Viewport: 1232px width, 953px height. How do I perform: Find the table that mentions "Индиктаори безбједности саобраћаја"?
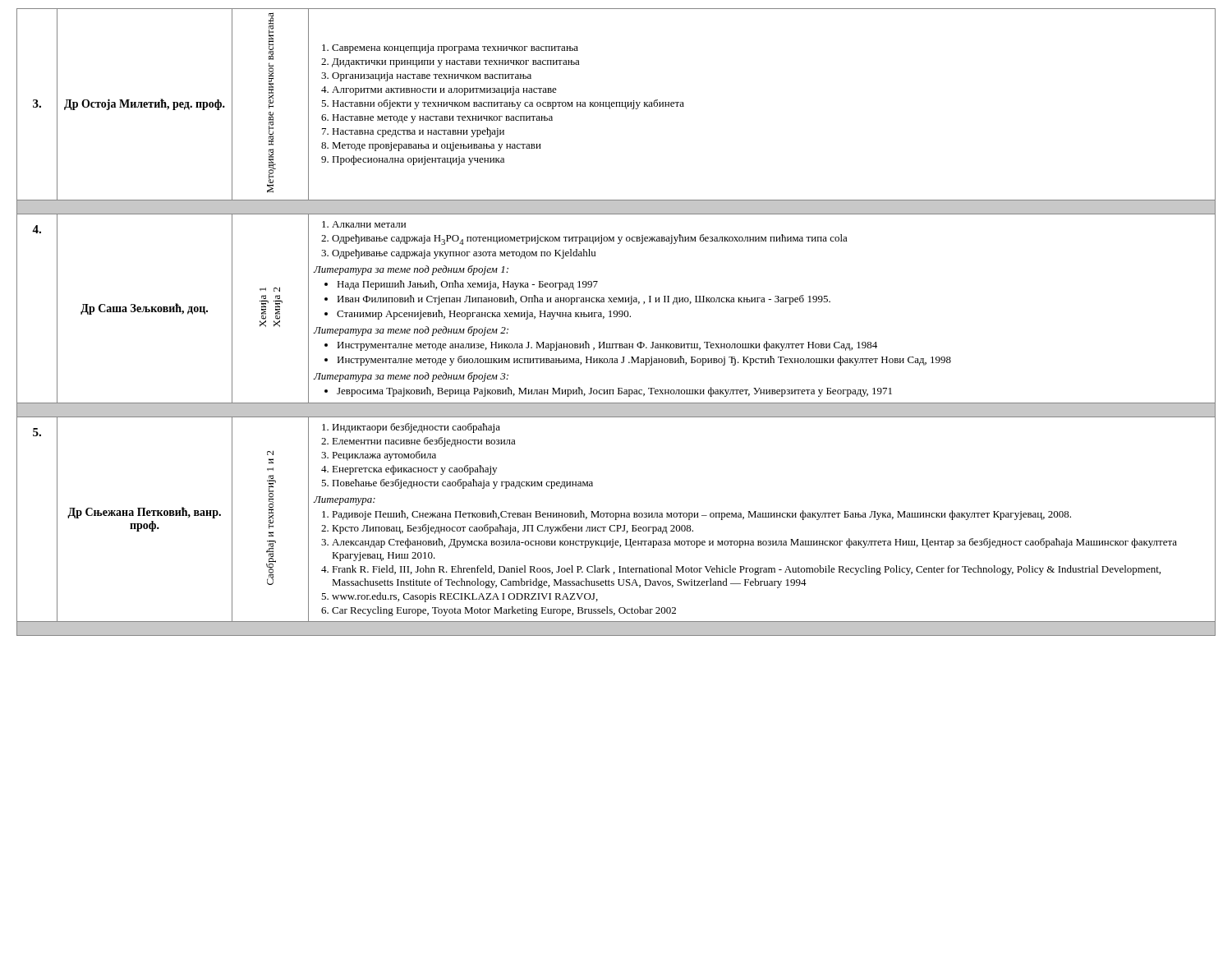[x=616, y=476]
